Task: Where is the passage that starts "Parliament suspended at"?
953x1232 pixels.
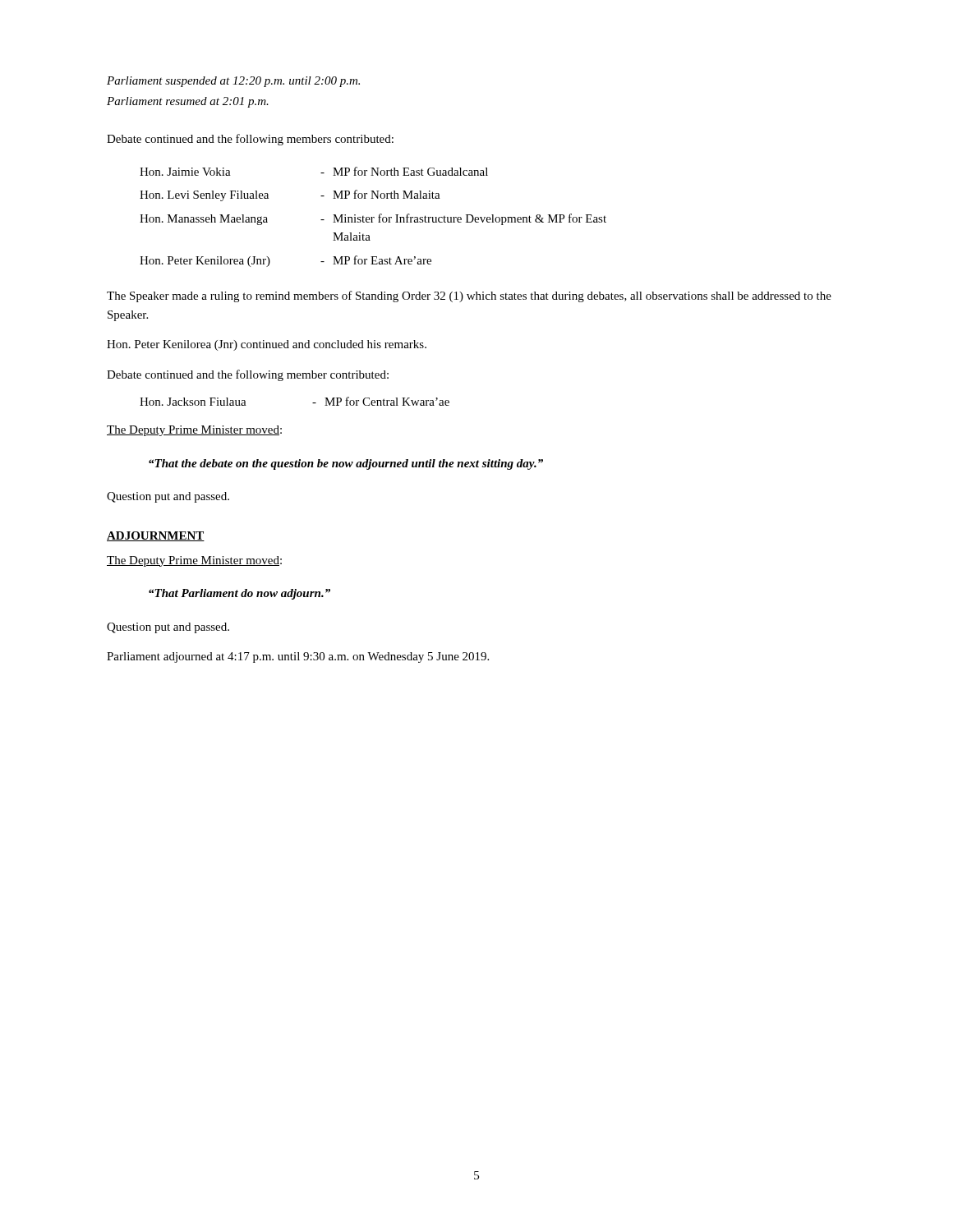Action: coord(234,81)
